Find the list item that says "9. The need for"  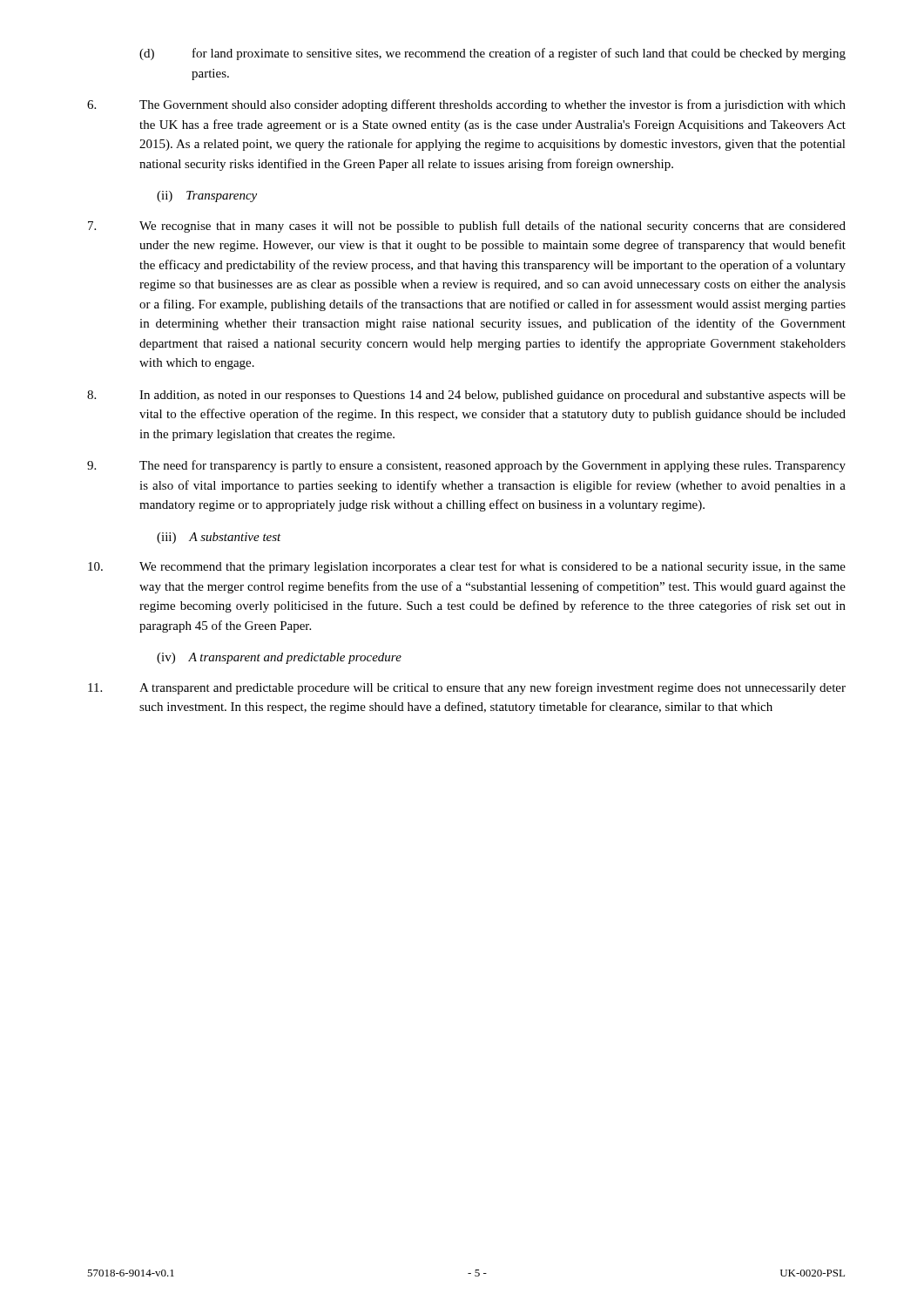point(466,485)
